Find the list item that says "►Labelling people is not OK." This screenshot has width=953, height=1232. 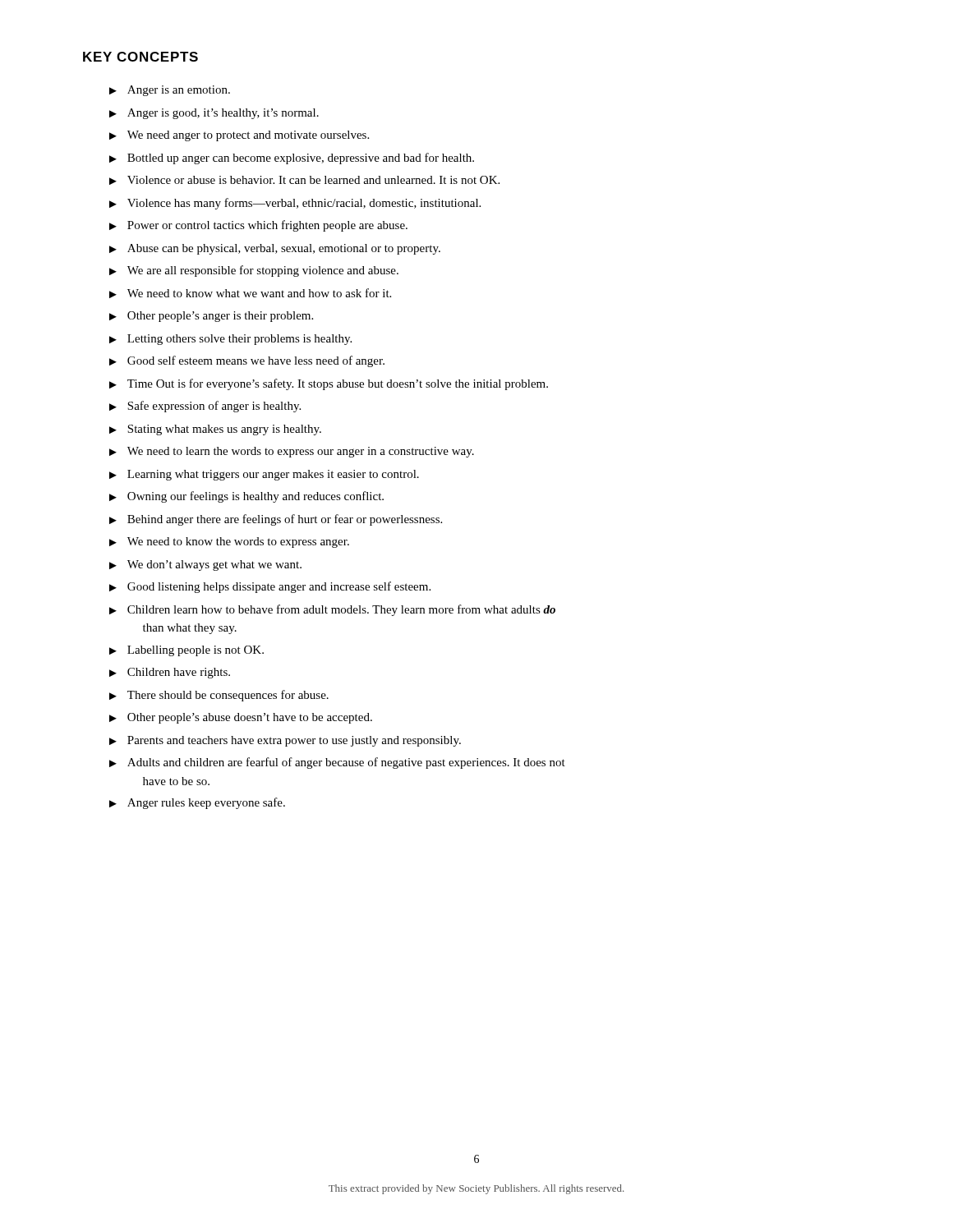point(186,651)
